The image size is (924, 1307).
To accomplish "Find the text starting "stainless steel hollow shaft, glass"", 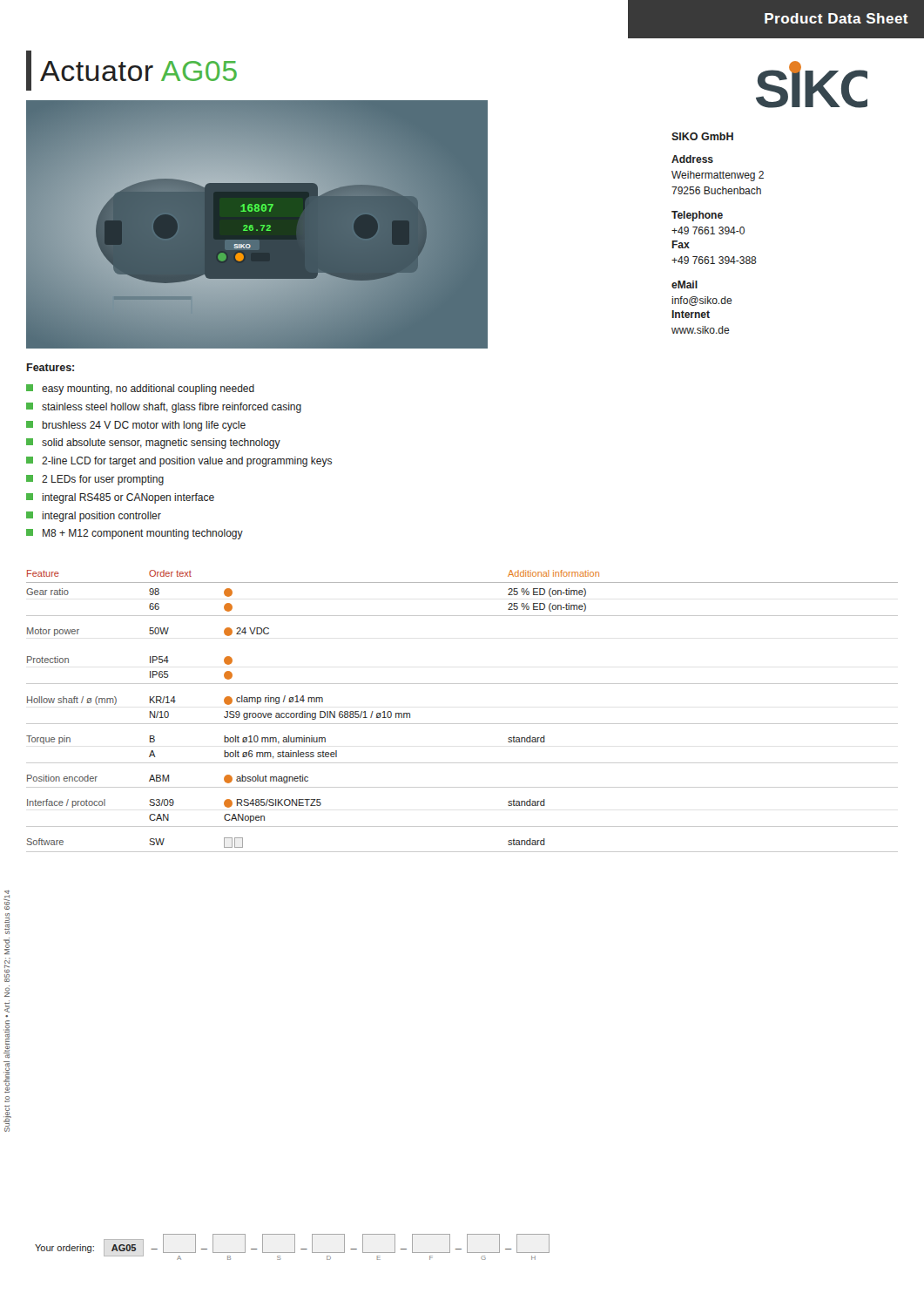I will (x=164, y=407).
